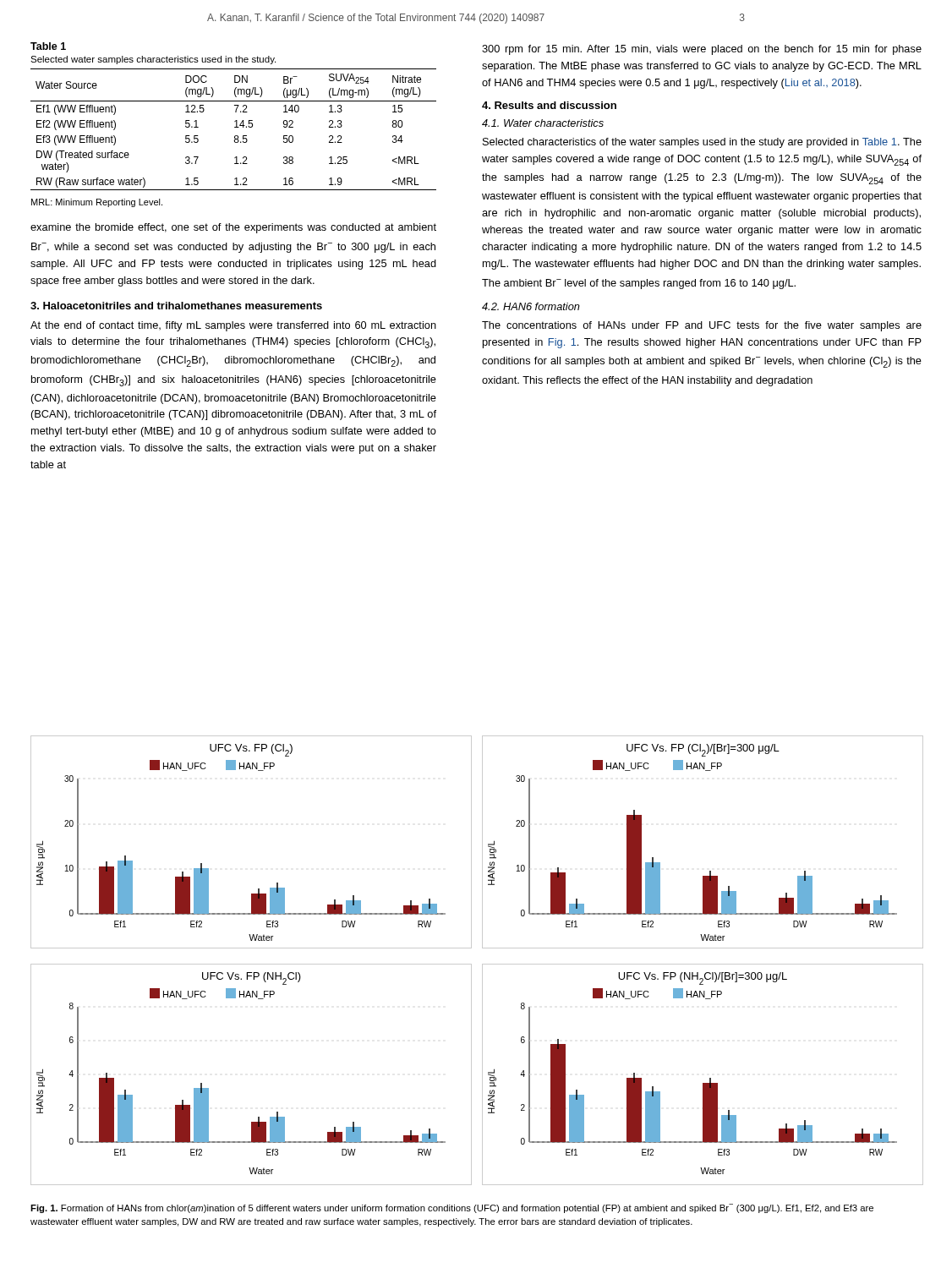Navigate to the region starting "Selected characteristics of the water samples used"
This screenshot has height=1268, width=952.
(x=702, y=212)
